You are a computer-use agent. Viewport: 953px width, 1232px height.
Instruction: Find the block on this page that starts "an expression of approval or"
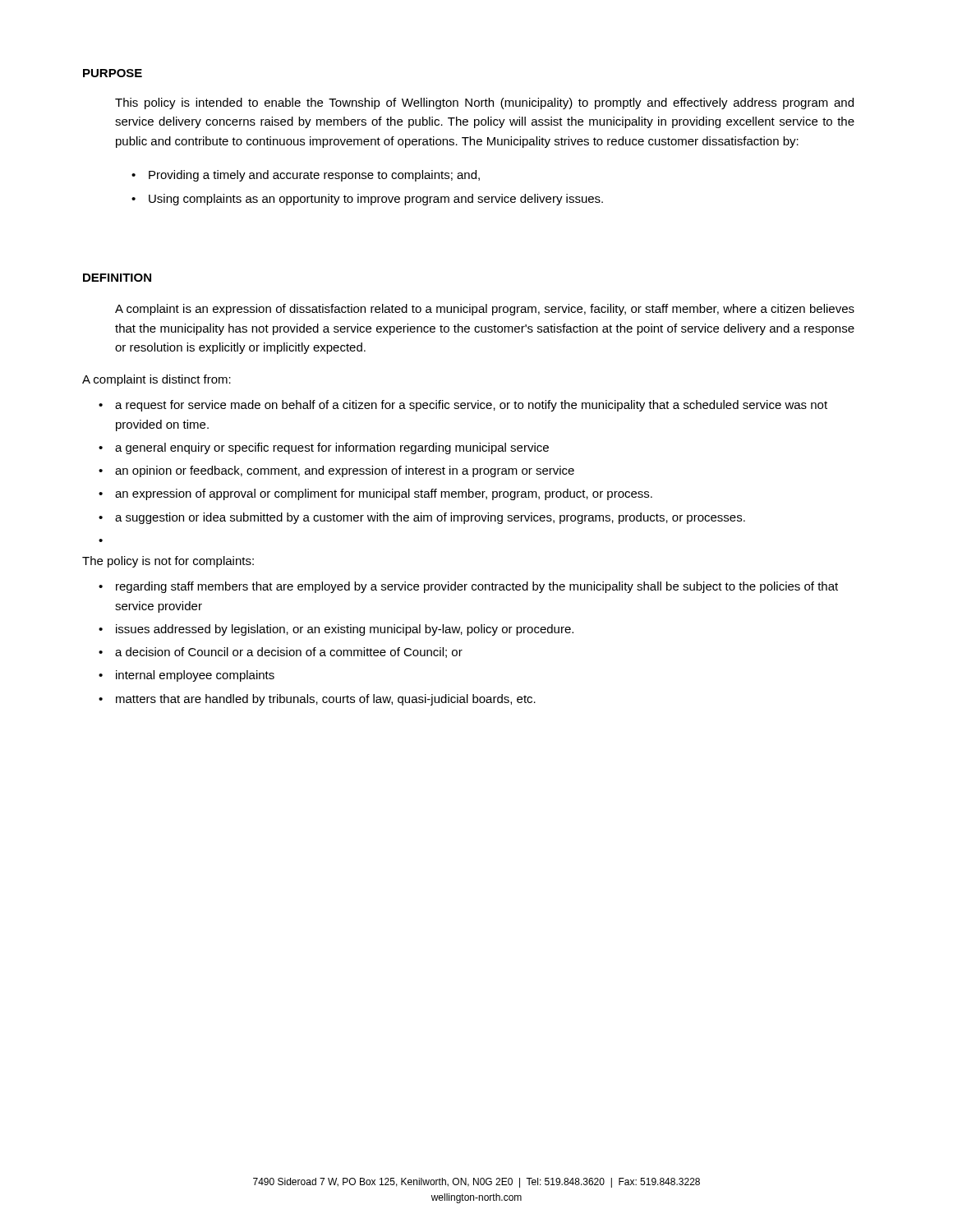[476, 493]
